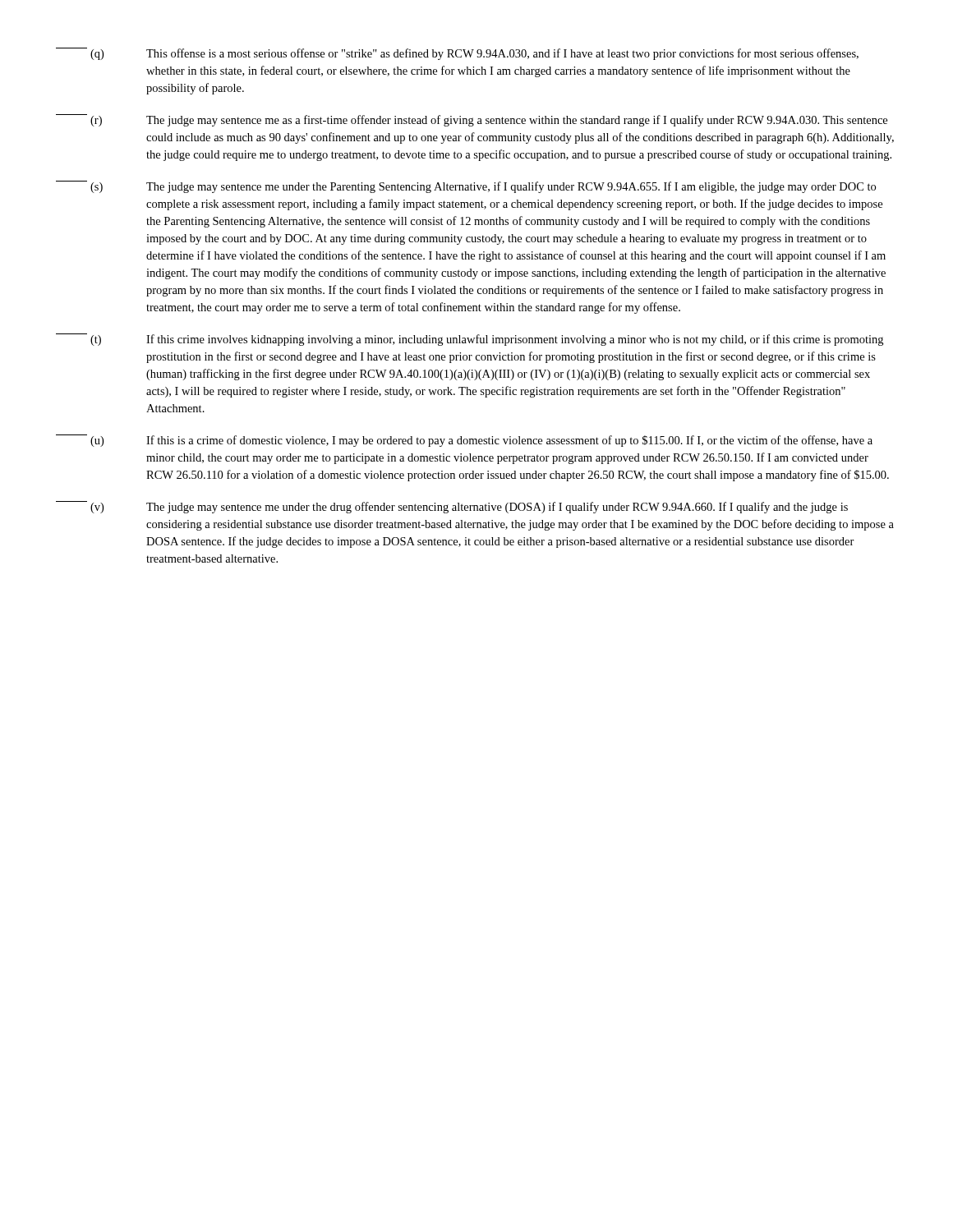Find the list item containing "(v) The judge may sentence"

[476, 533]
